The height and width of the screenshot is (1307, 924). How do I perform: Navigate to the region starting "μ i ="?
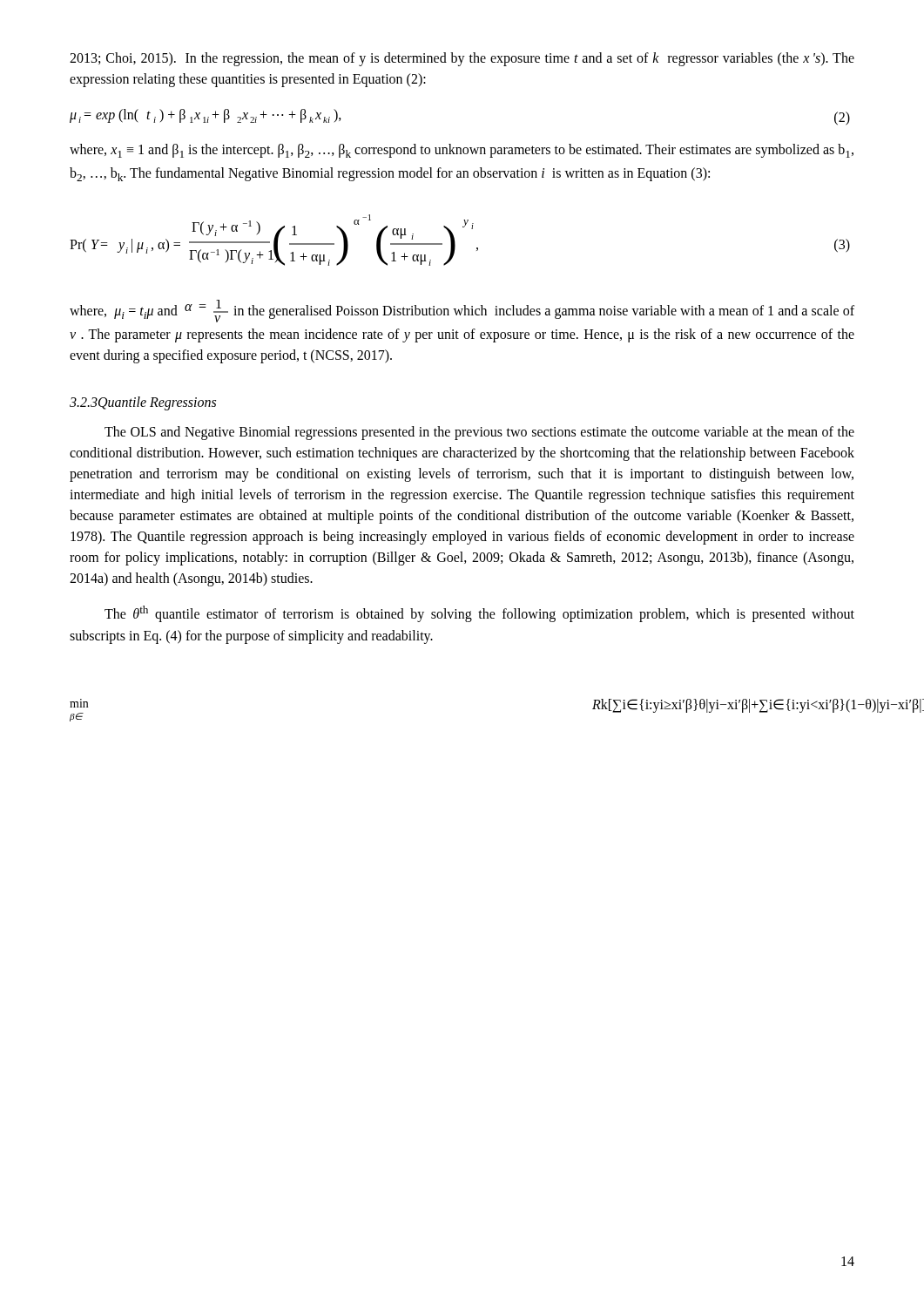click(x=171, y=117)
